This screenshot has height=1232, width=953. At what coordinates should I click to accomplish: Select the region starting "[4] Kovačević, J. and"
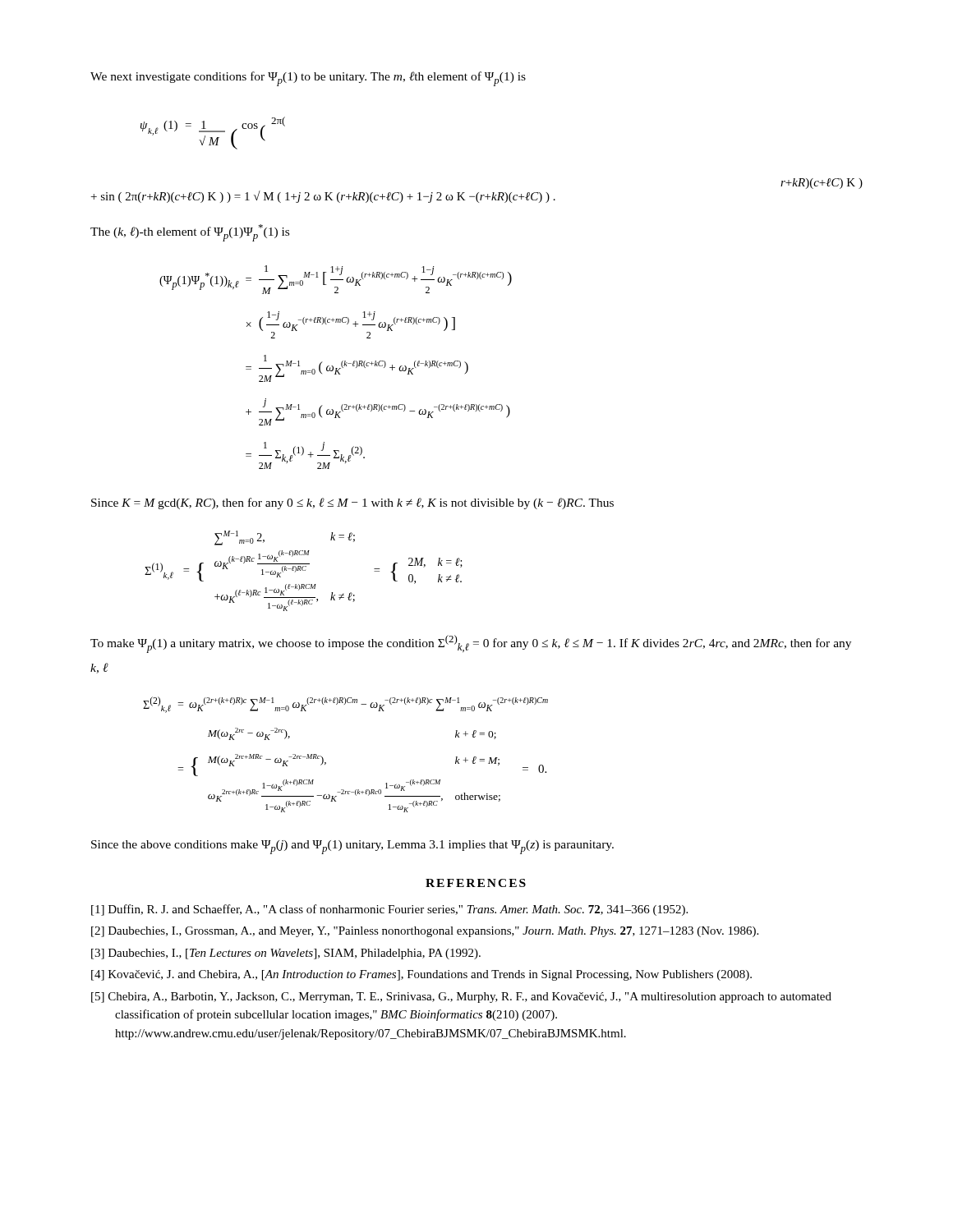(421, 975)
